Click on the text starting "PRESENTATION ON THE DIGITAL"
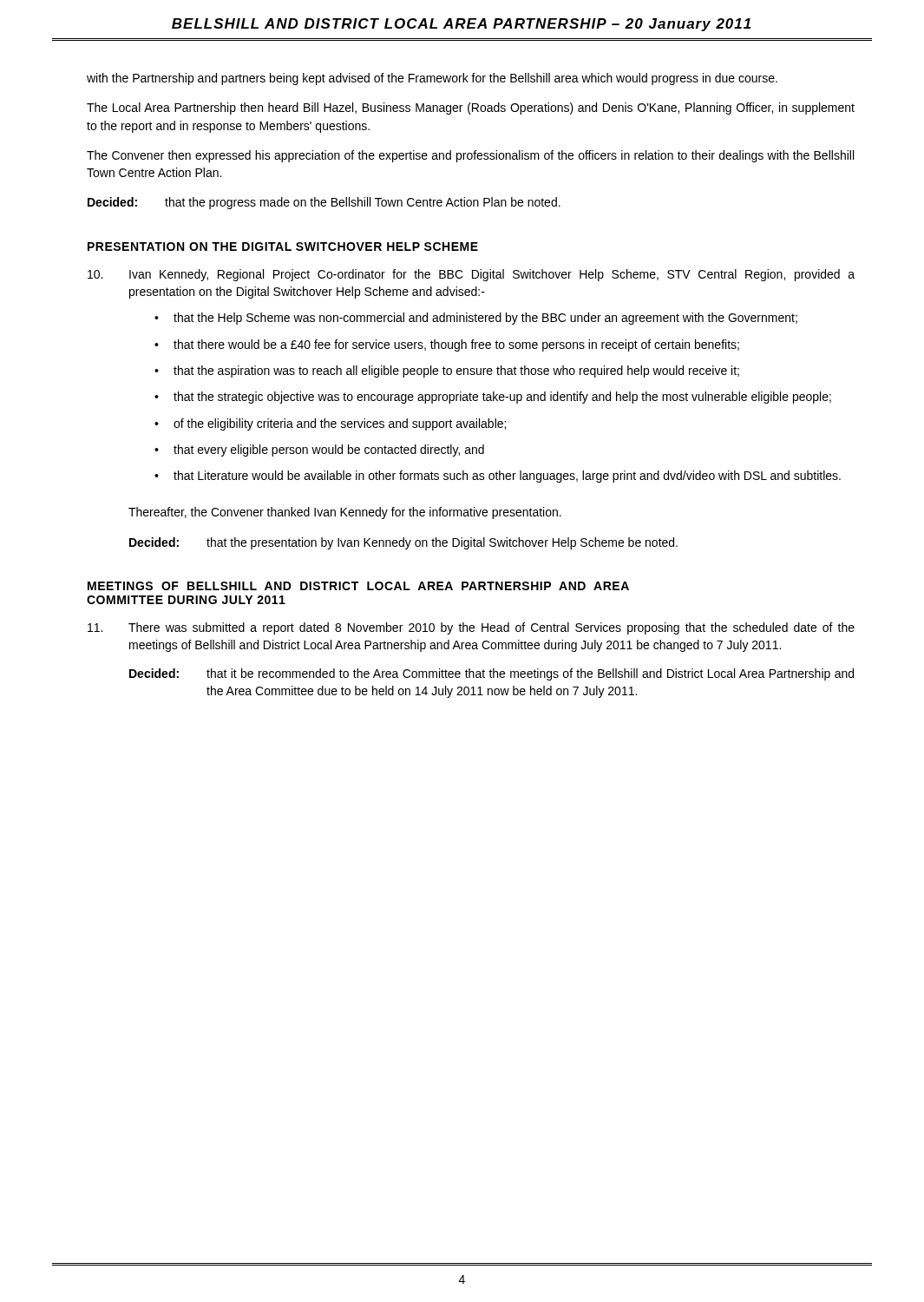The height and width of the screenshot is (1302, 924). pyautogui.click(x=283, y=246)
